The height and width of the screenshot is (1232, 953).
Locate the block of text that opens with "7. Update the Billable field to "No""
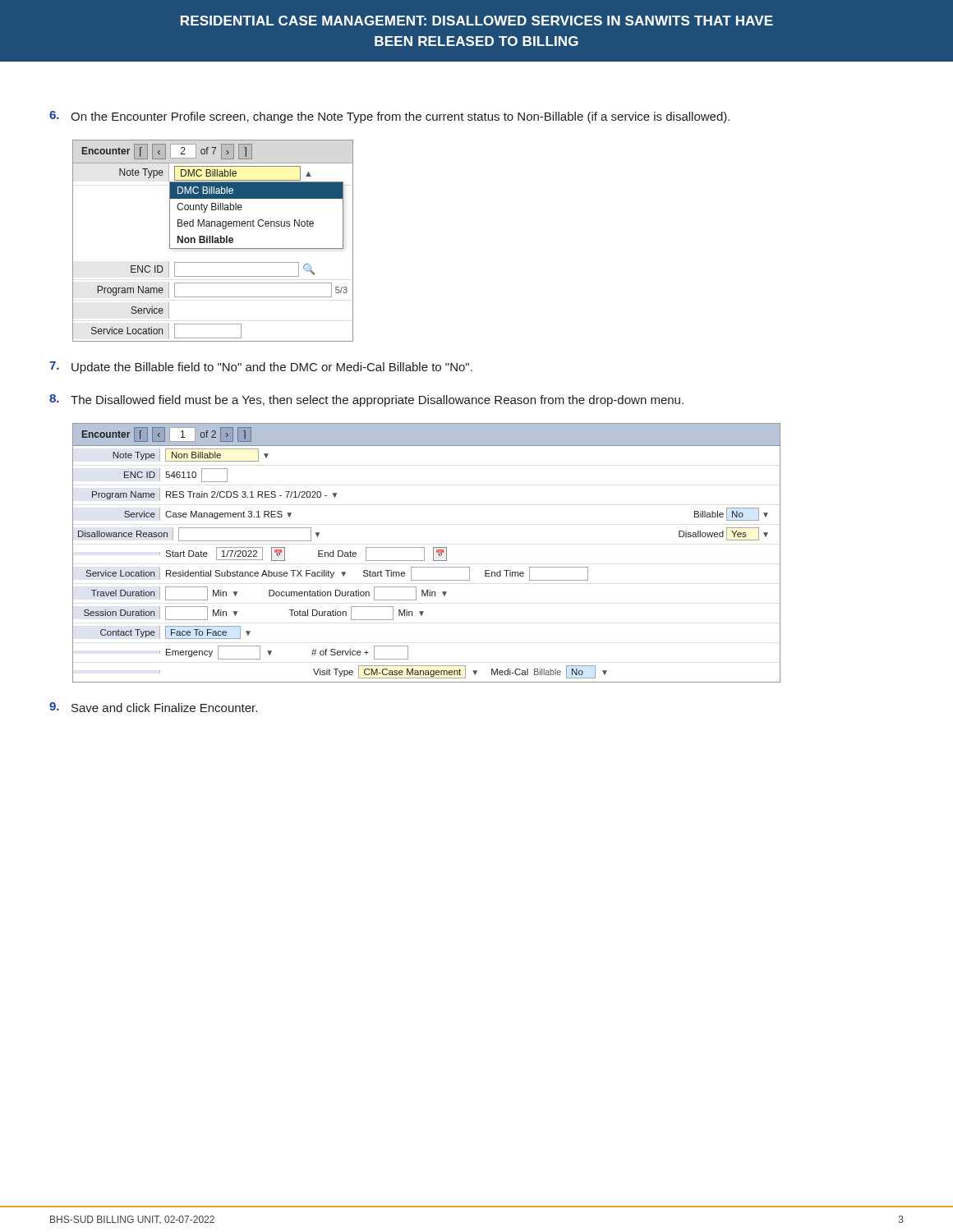(261, 367)
